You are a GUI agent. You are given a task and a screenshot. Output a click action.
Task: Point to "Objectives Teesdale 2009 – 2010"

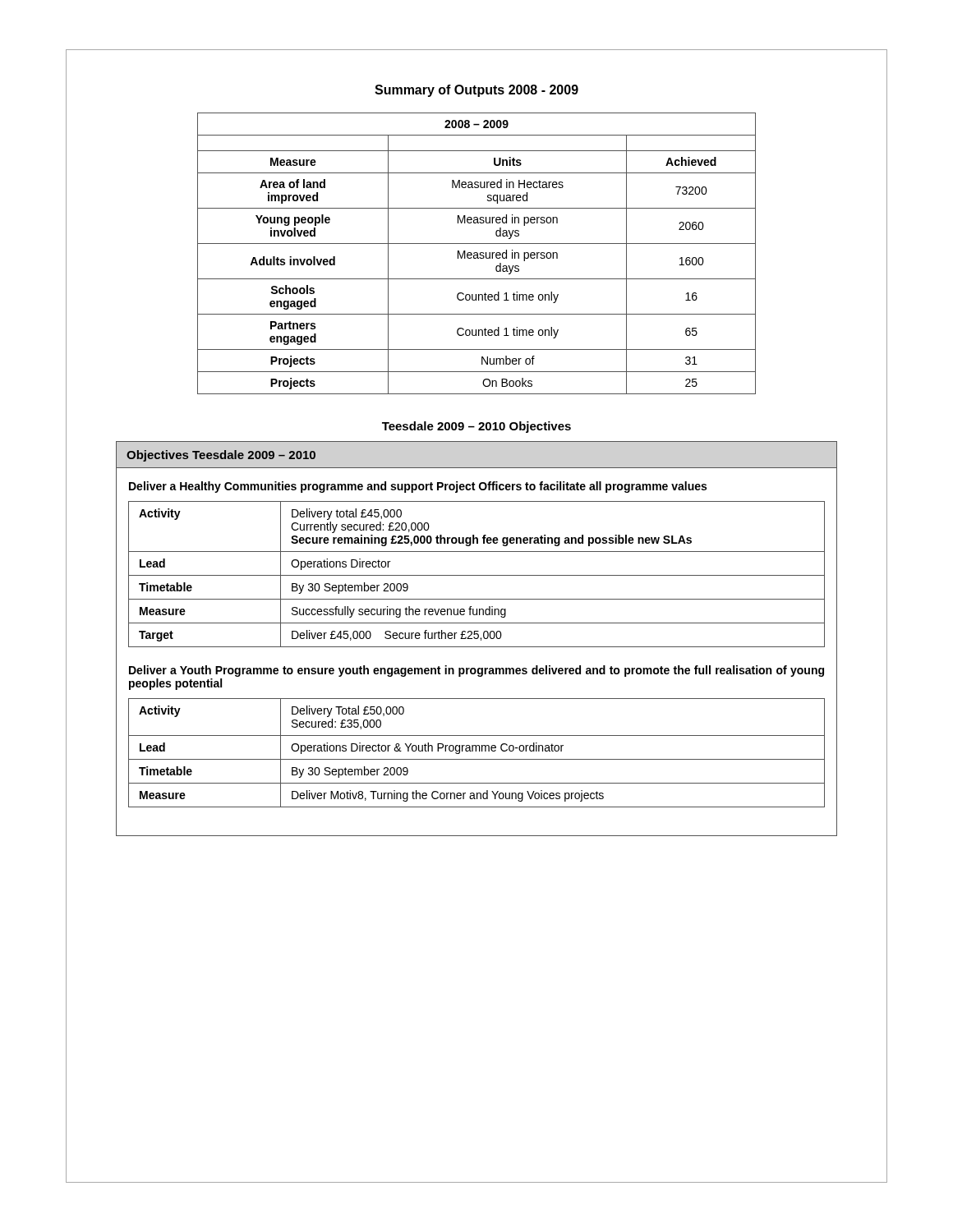point(221,455)
